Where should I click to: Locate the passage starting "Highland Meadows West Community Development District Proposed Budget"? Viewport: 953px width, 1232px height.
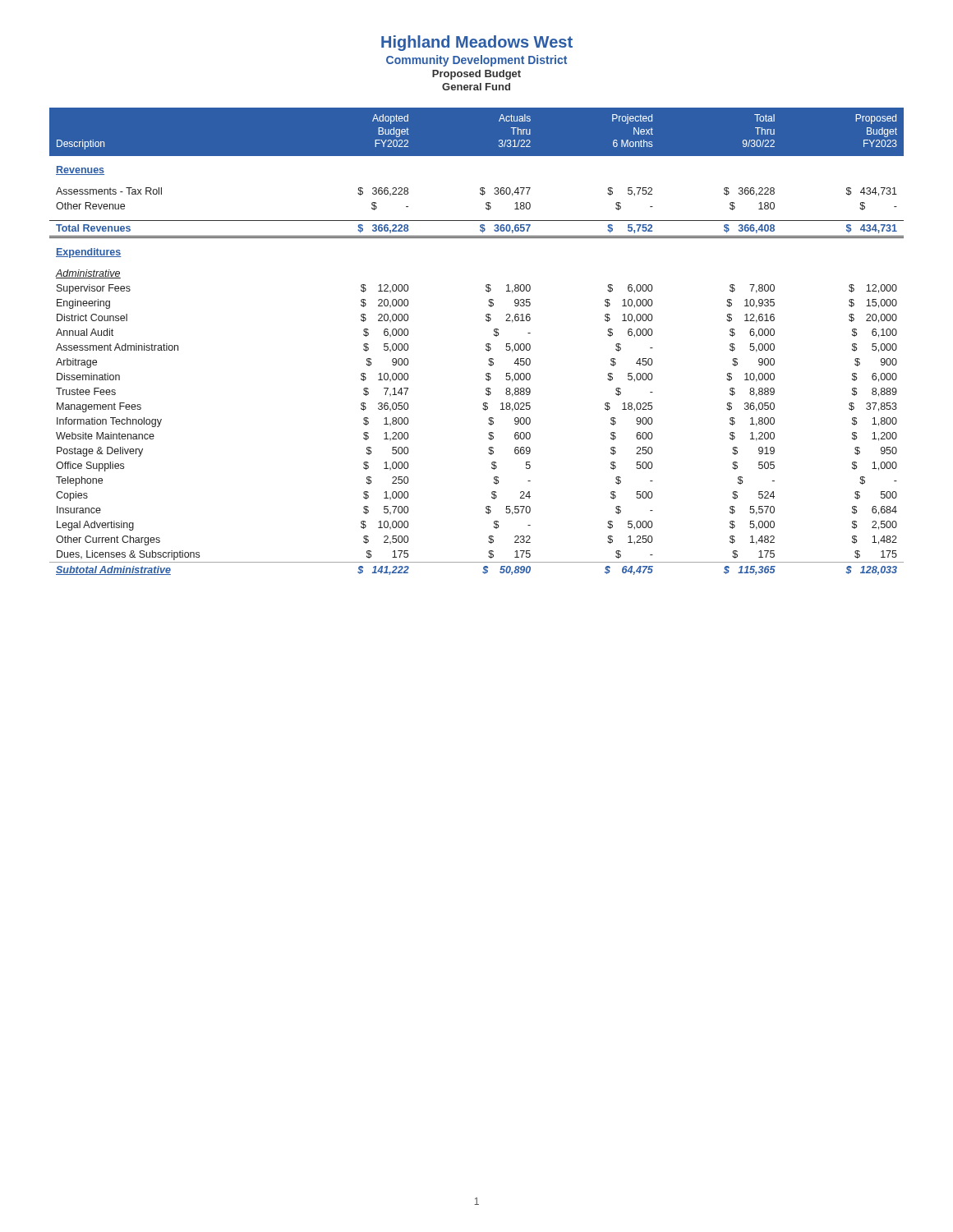pyautogui.click(x=476, y=63)
